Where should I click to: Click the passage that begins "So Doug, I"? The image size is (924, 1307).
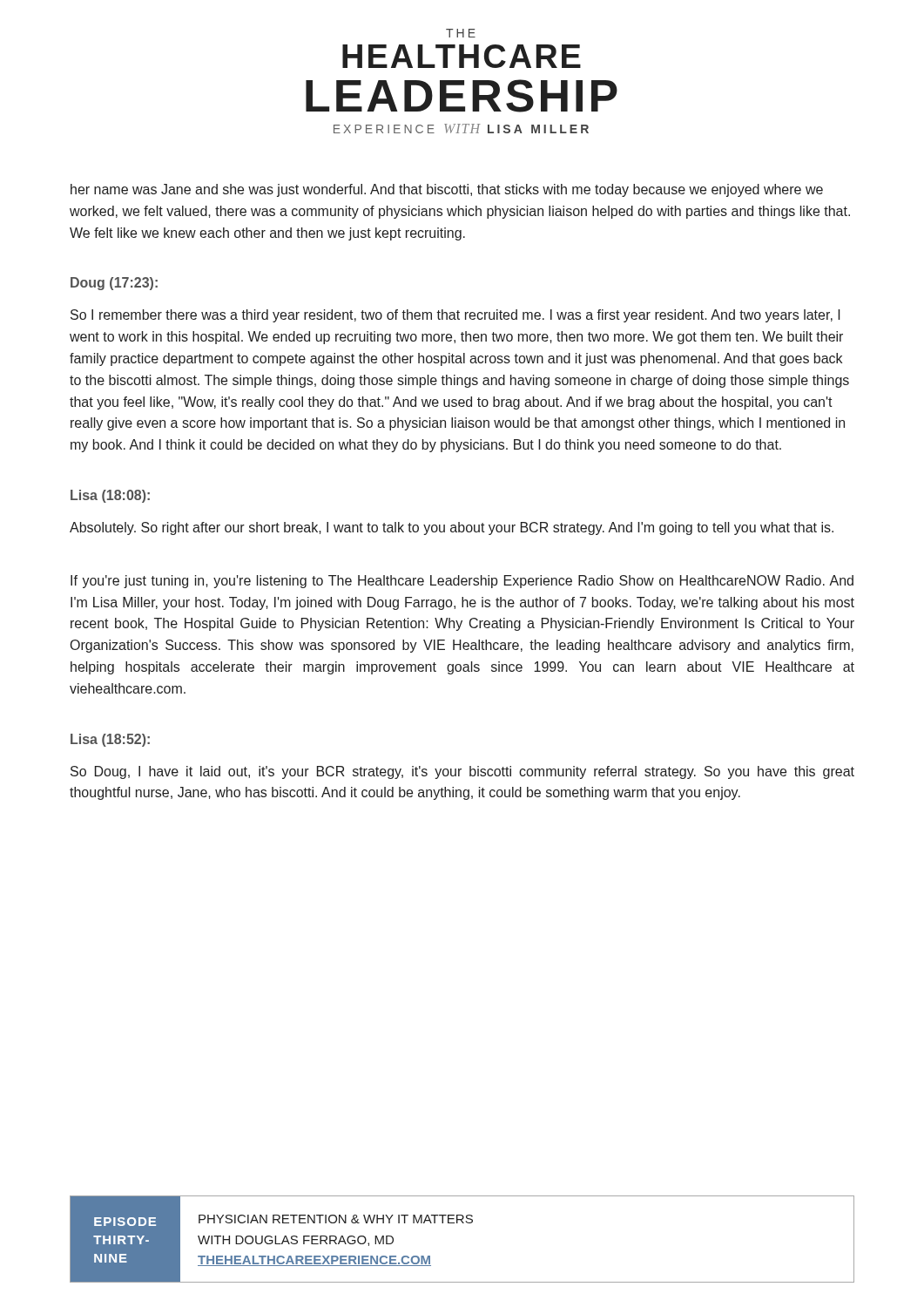462,783
